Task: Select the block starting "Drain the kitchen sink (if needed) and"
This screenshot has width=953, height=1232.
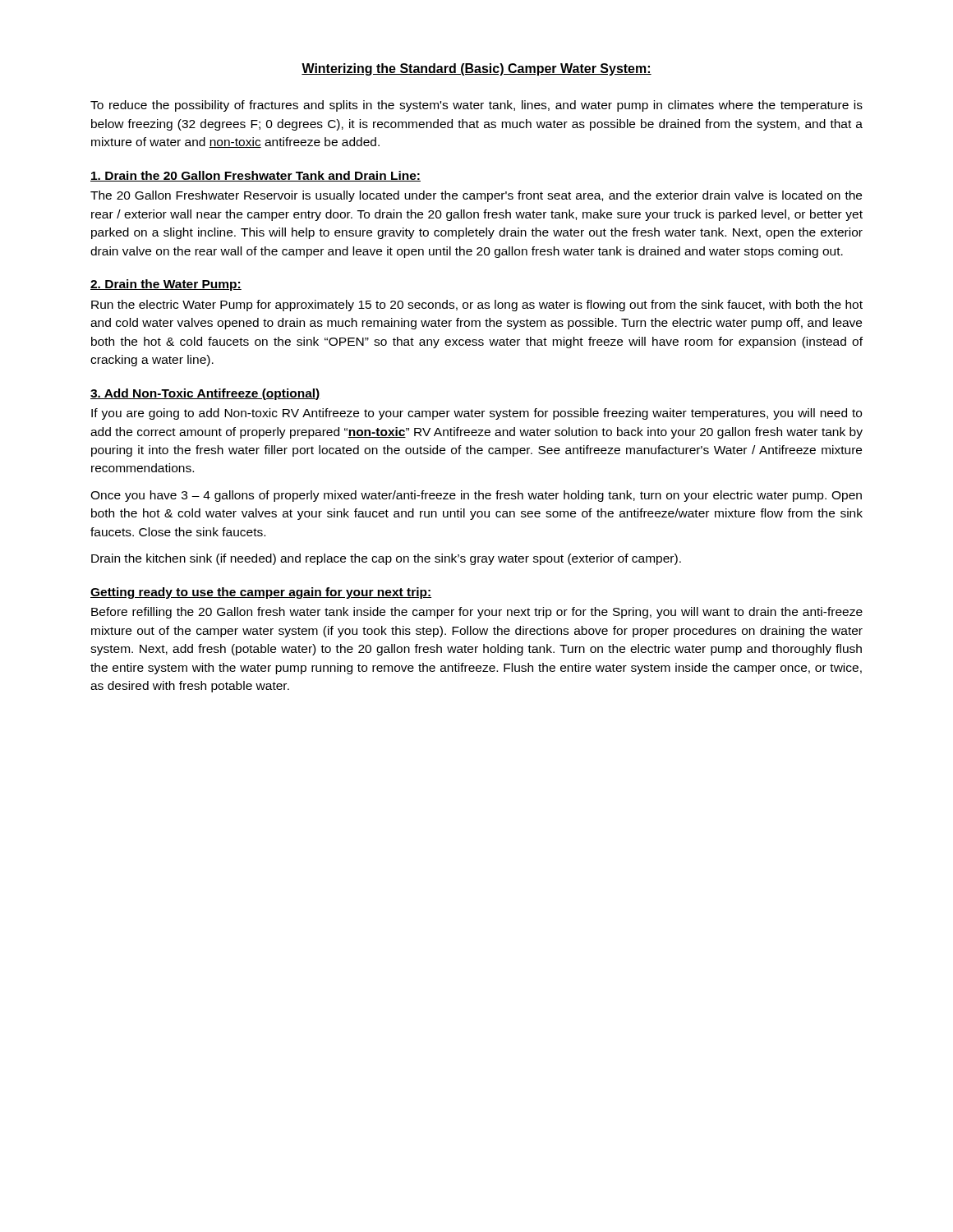Action: [x=386, y=558]
